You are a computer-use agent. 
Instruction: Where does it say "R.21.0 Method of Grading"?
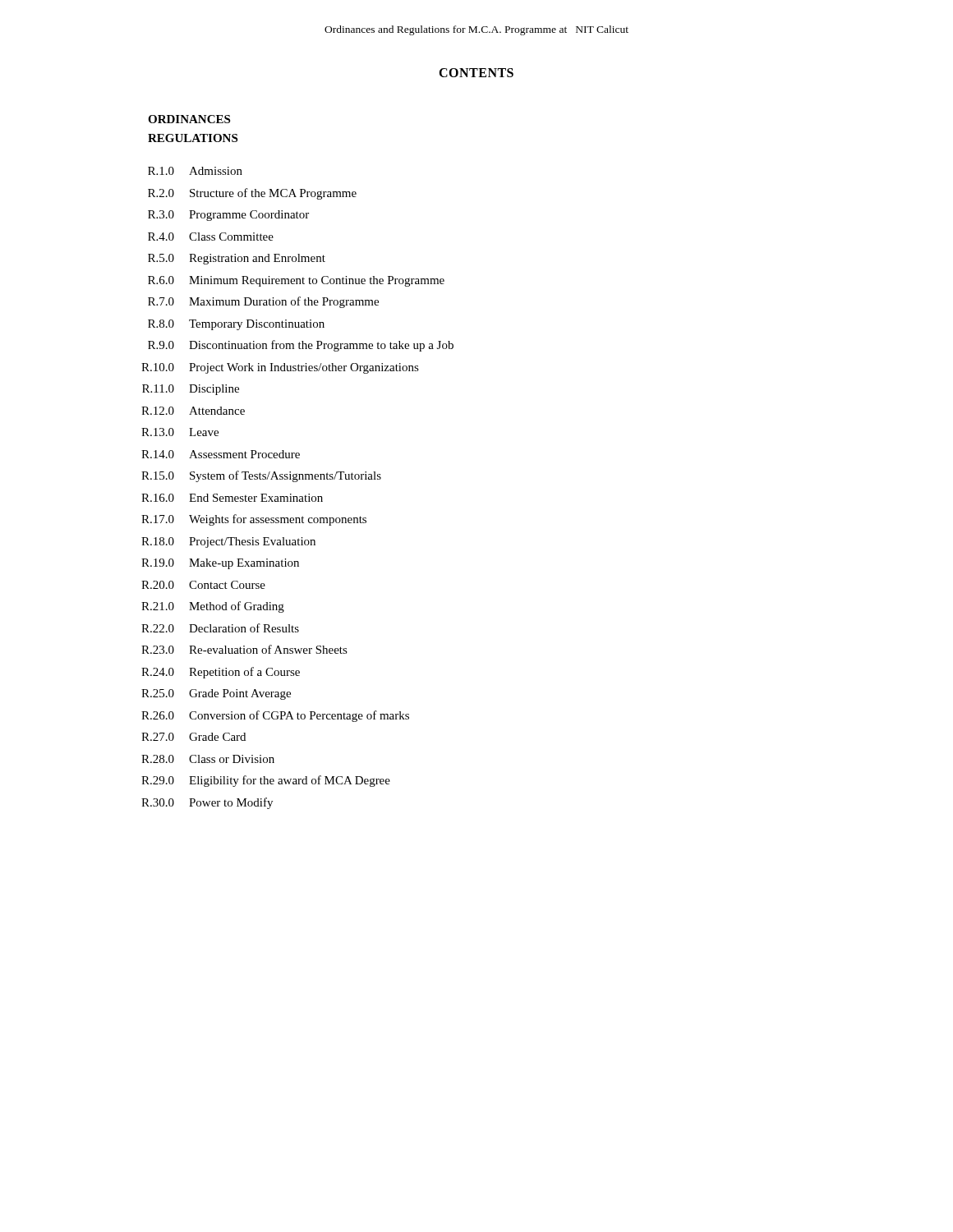(284, 606)
